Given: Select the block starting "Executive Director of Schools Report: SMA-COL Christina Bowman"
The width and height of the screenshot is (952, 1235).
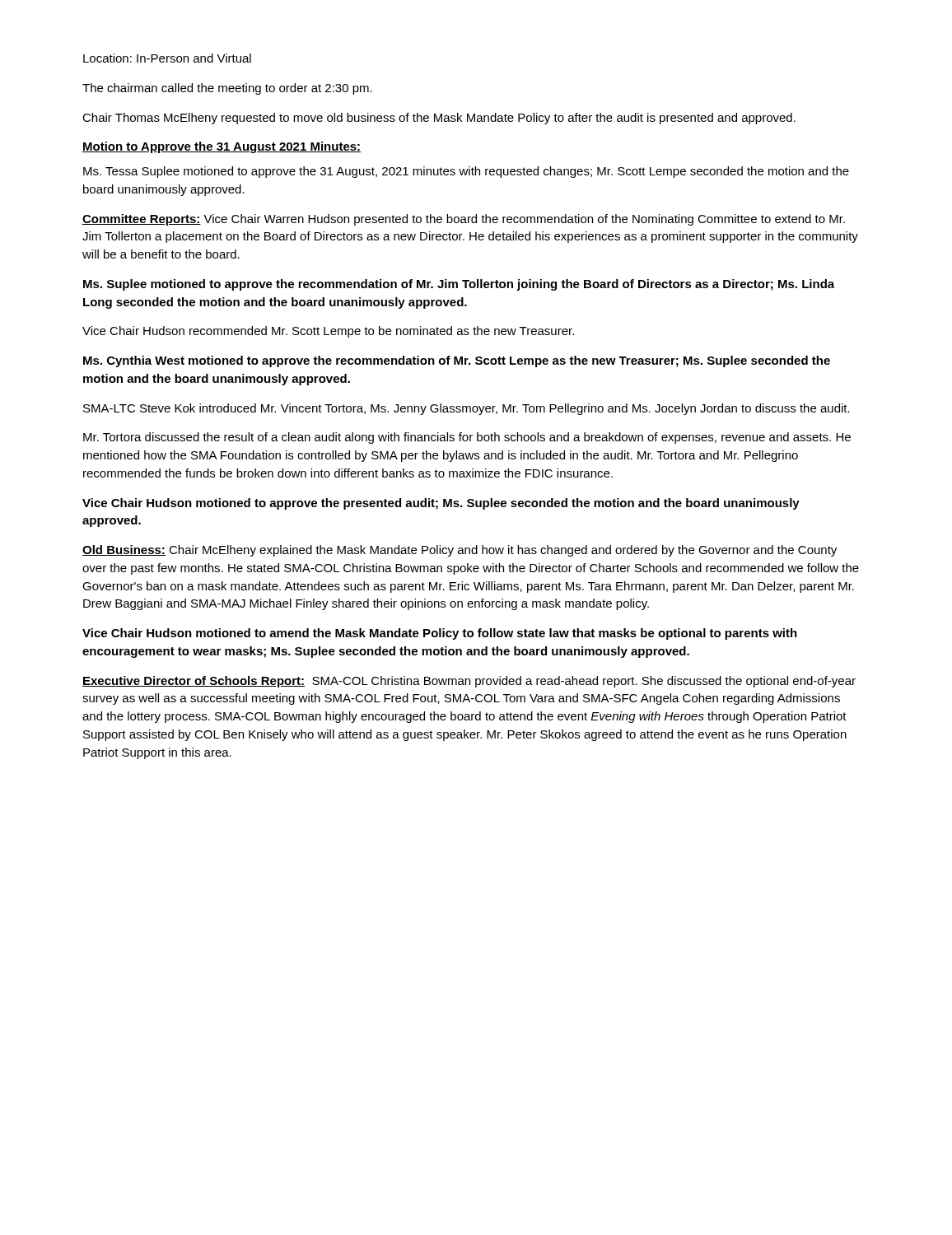Looking at the screenshot, I should point(469,716).
